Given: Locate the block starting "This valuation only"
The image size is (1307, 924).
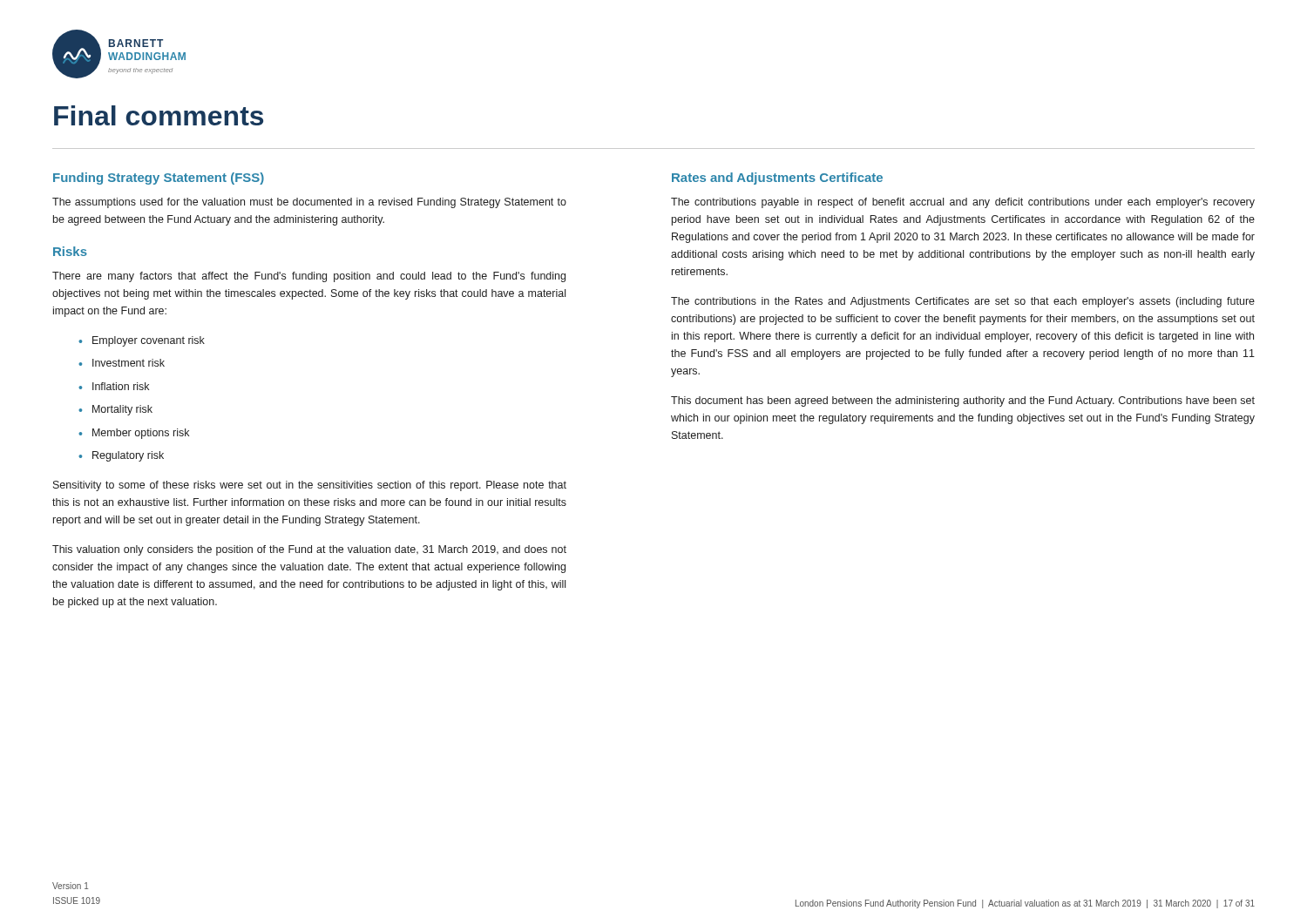Looking at the screenshot, I should pyautogui.click(x=309, y=576).
